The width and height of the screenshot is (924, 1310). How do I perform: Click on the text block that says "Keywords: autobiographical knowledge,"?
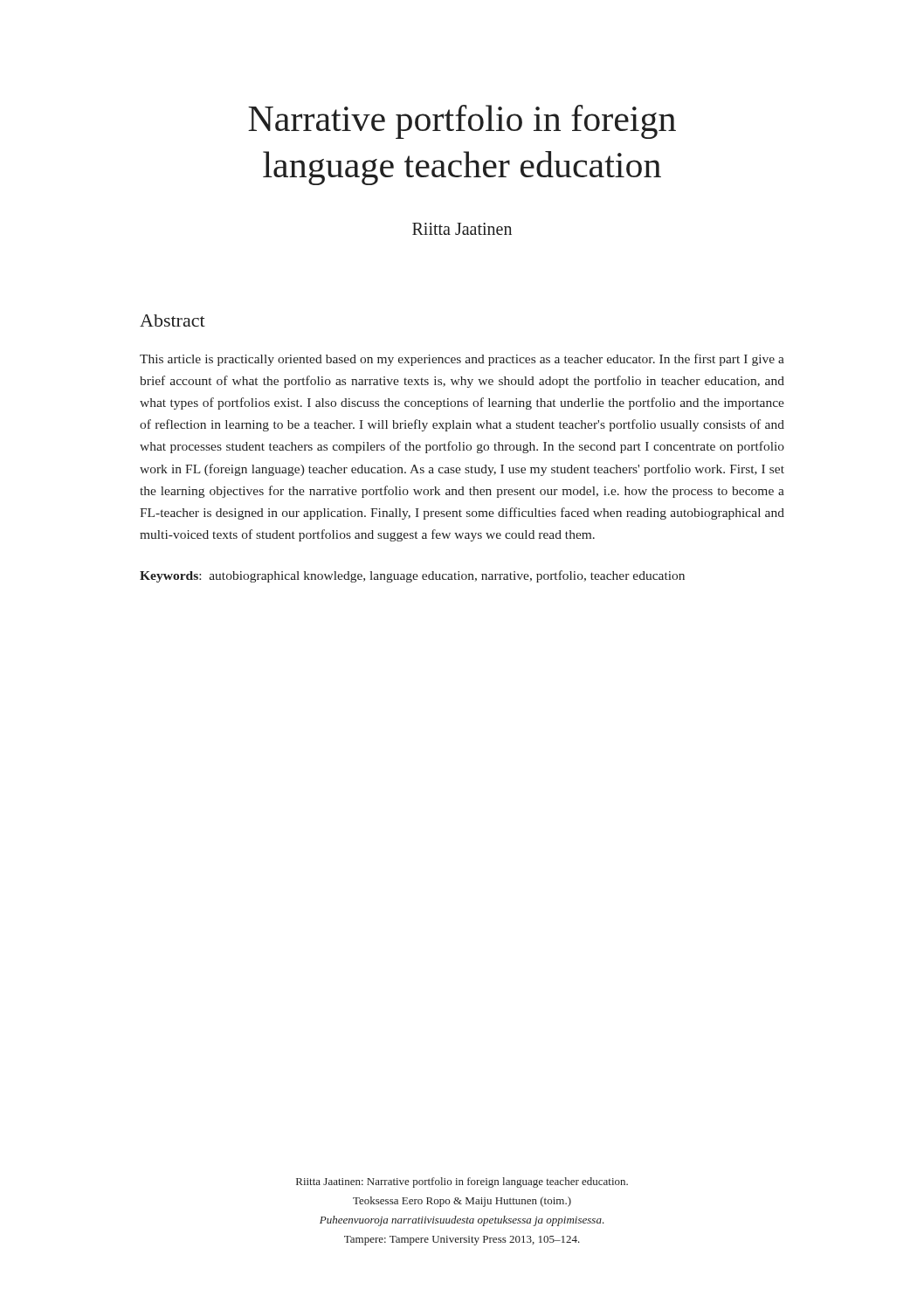coord(412,575)
